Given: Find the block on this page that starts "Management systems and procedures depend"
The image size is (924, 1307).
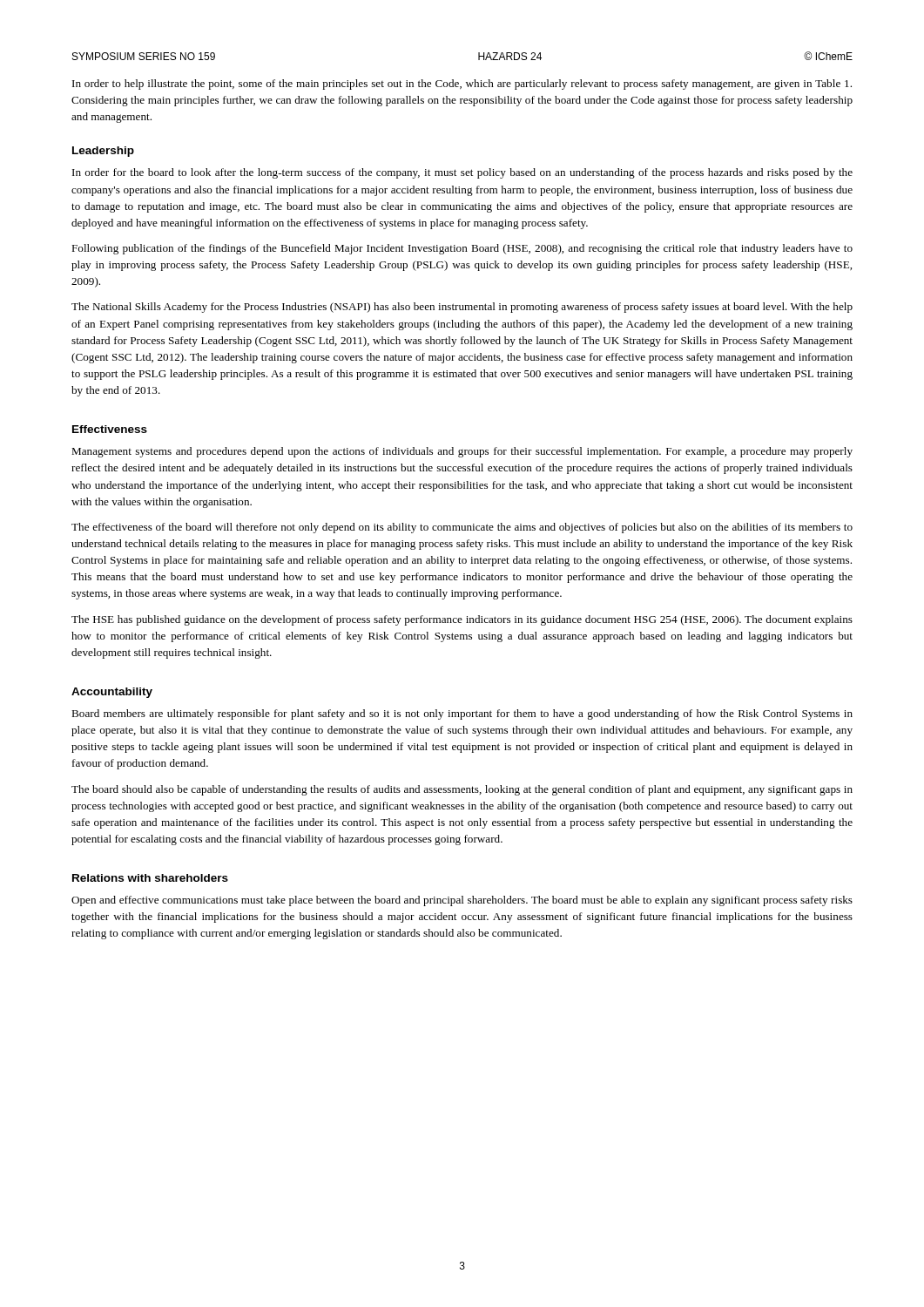Looking at the screenshot, I should (462, 476).
